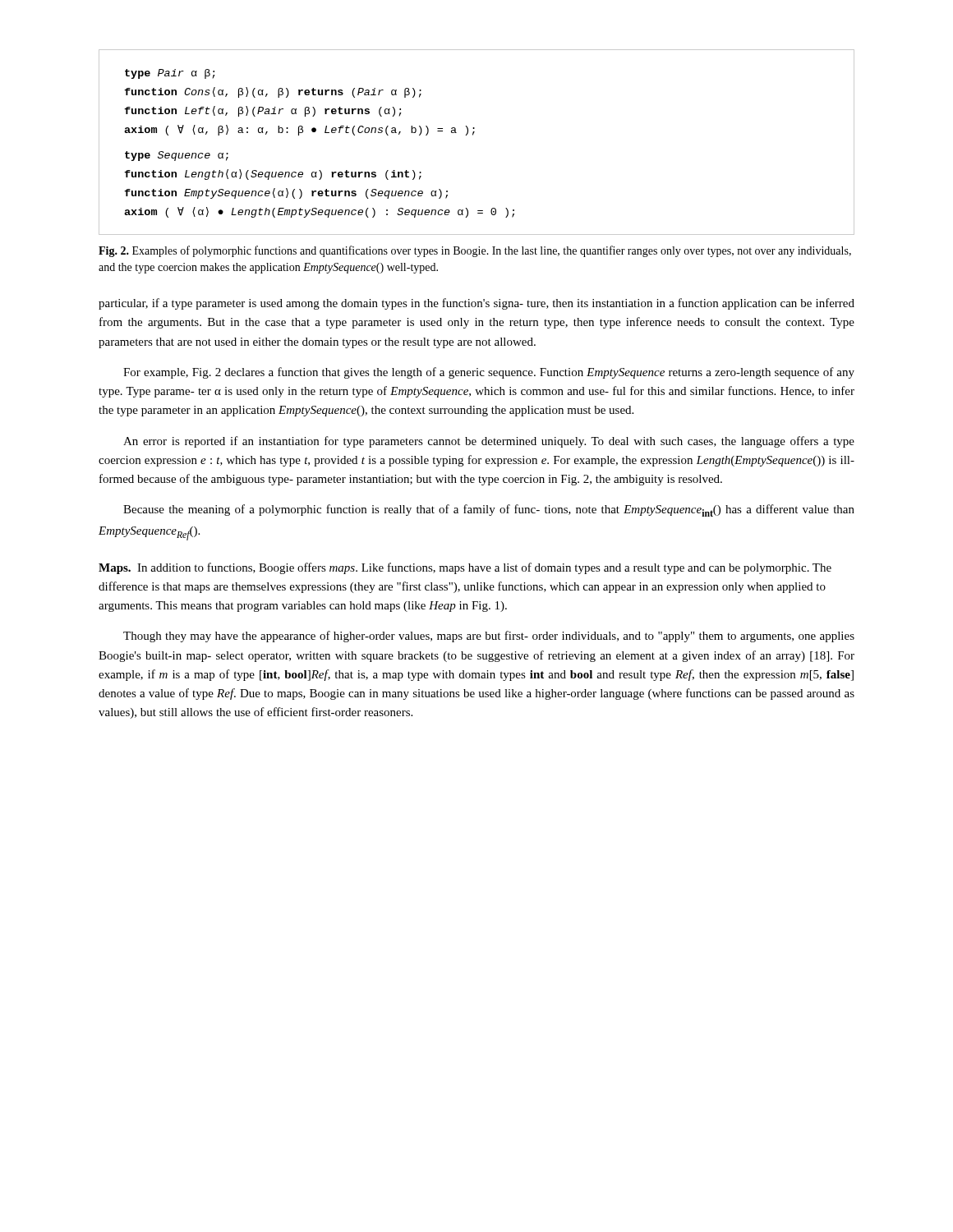Locate the text block that reads "particular, if a type parameter is"

click(476, 323)
